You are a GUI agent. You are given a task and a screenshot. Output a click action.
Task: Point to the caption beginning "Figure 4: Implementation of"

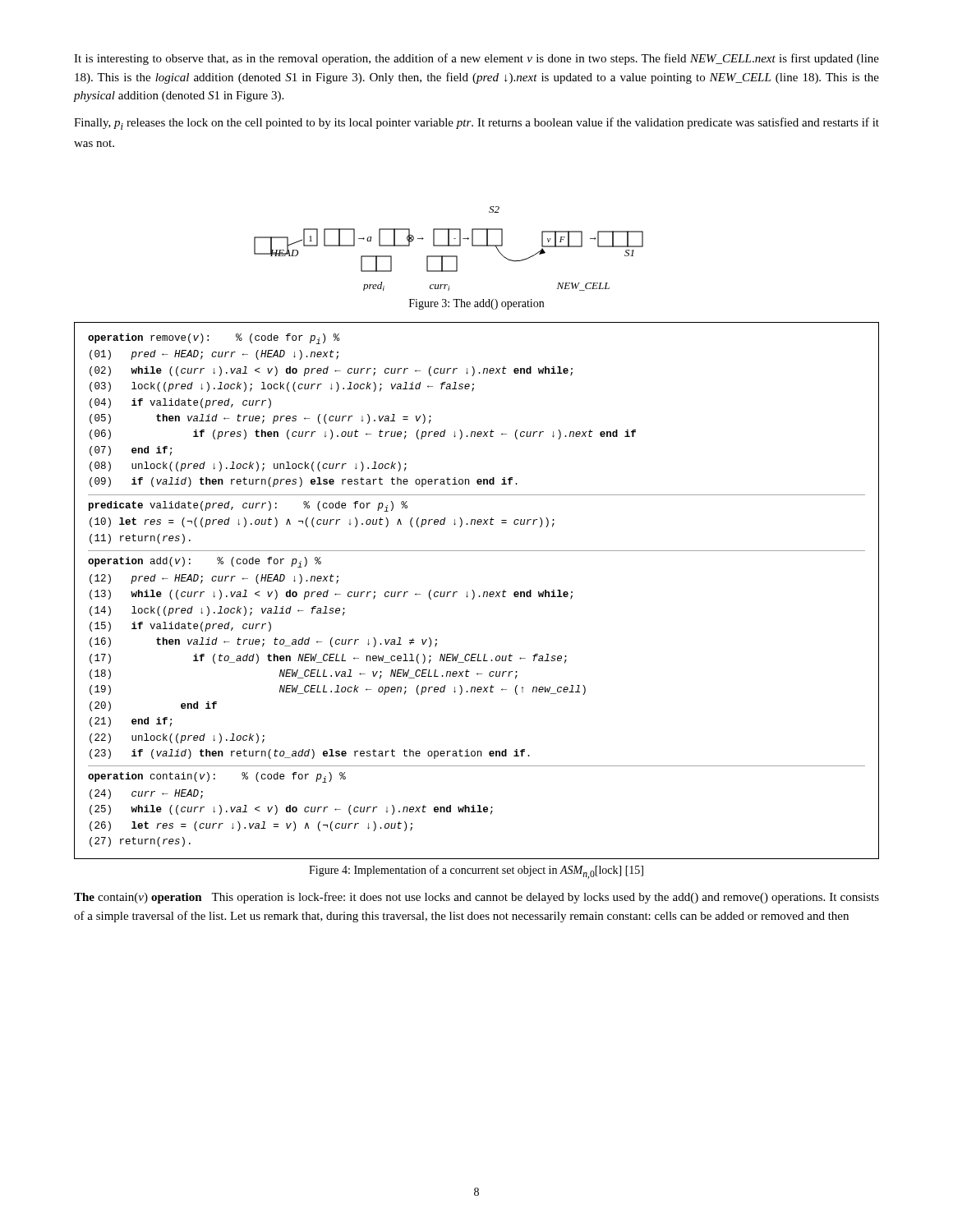(476, 872)
